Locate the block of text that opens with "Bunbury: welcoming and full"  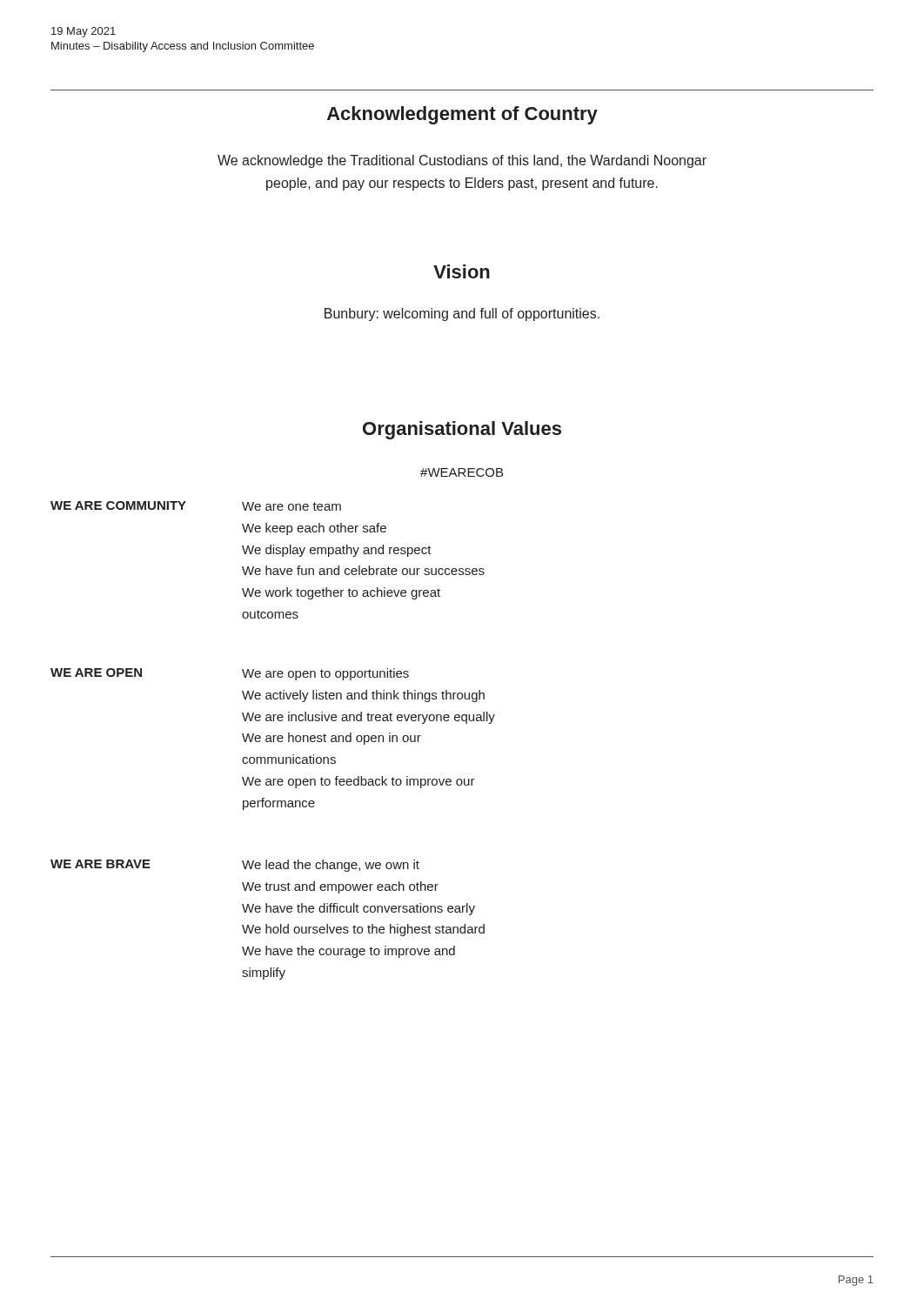pos(462,314)
